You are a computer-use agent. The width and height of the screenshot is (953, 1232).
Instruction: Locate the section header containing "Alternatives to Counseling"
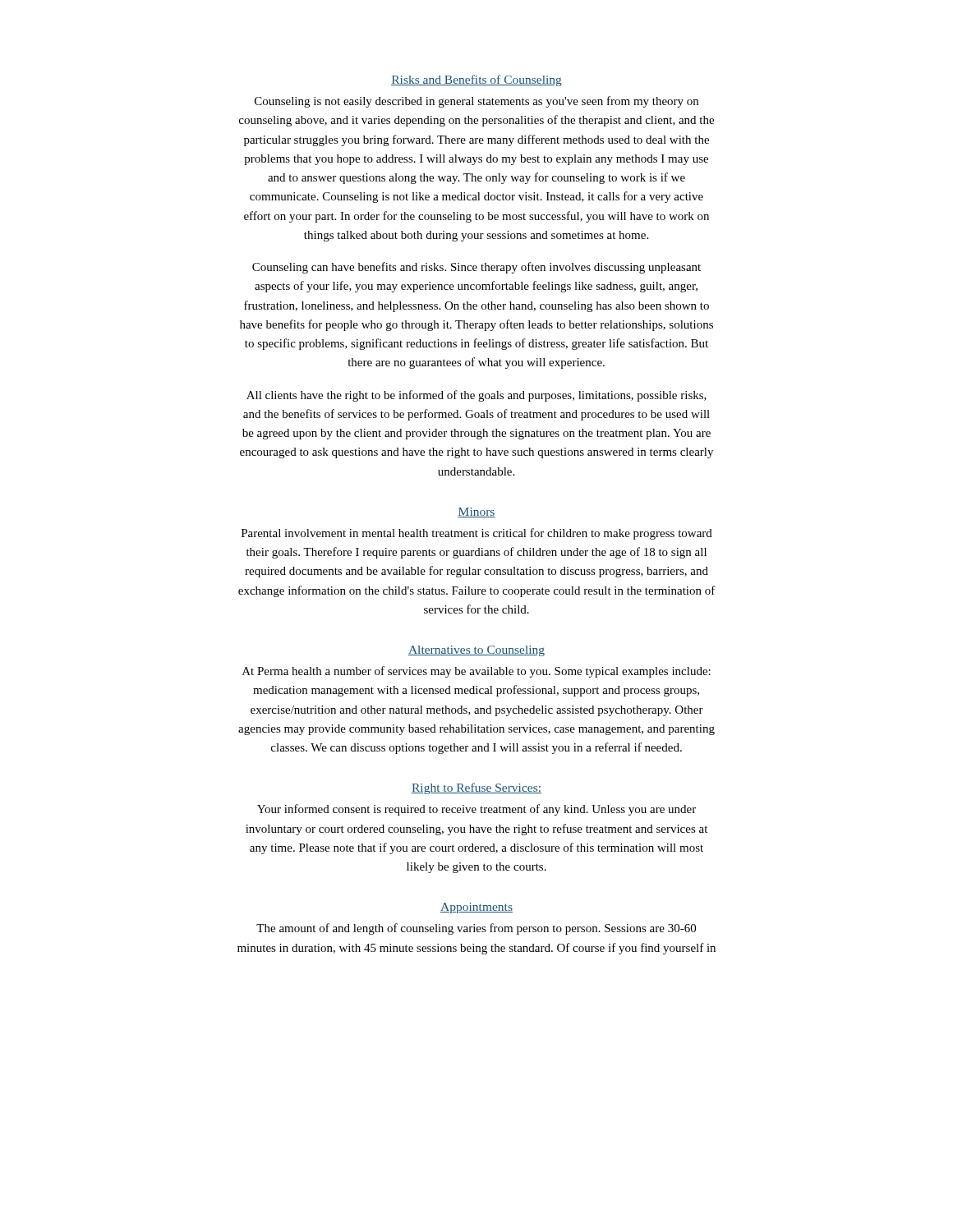pos(476,649)
